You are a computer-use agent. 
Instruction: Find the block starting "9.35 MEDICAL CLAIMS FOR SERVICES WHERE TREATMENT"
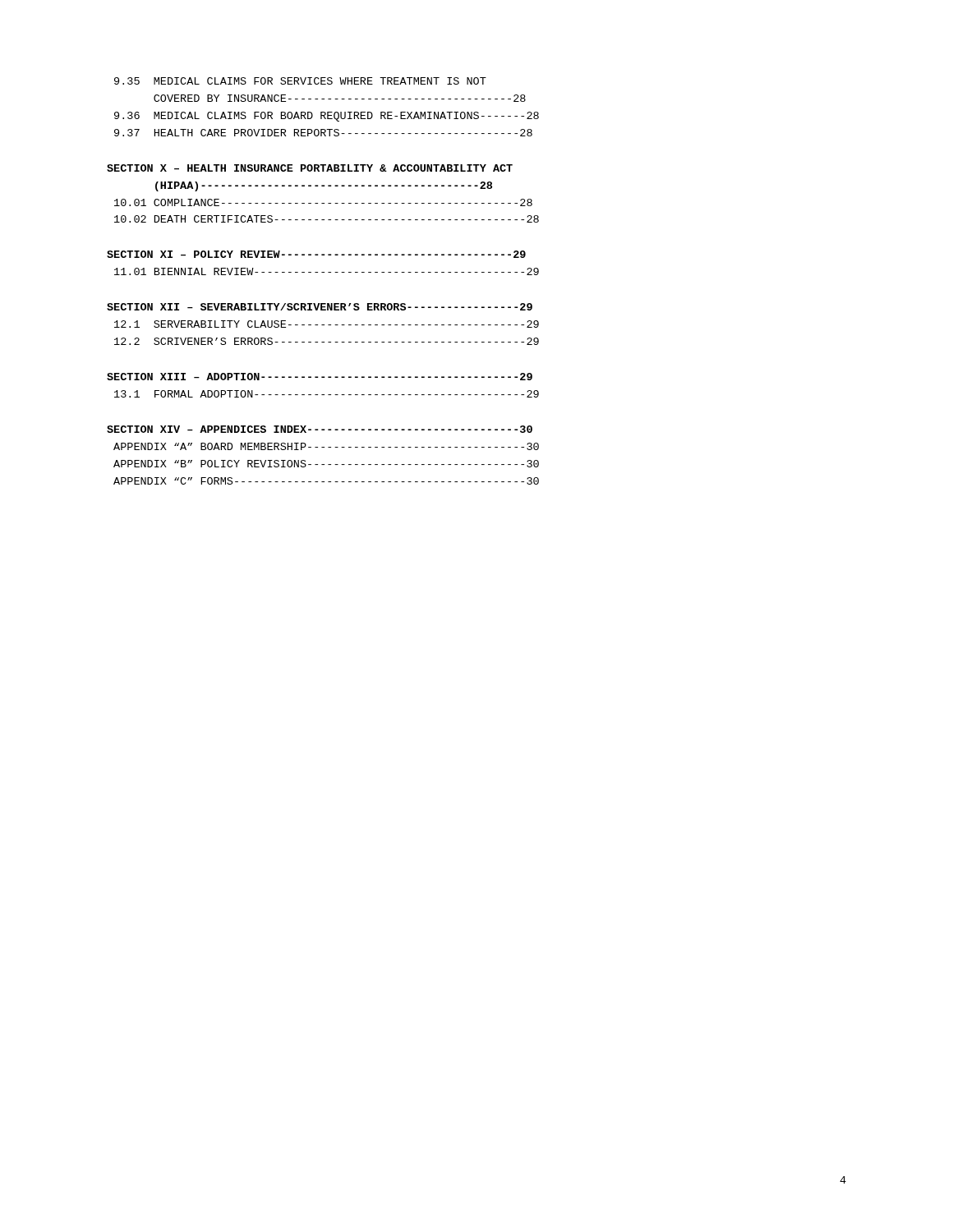tap(476, 108)
